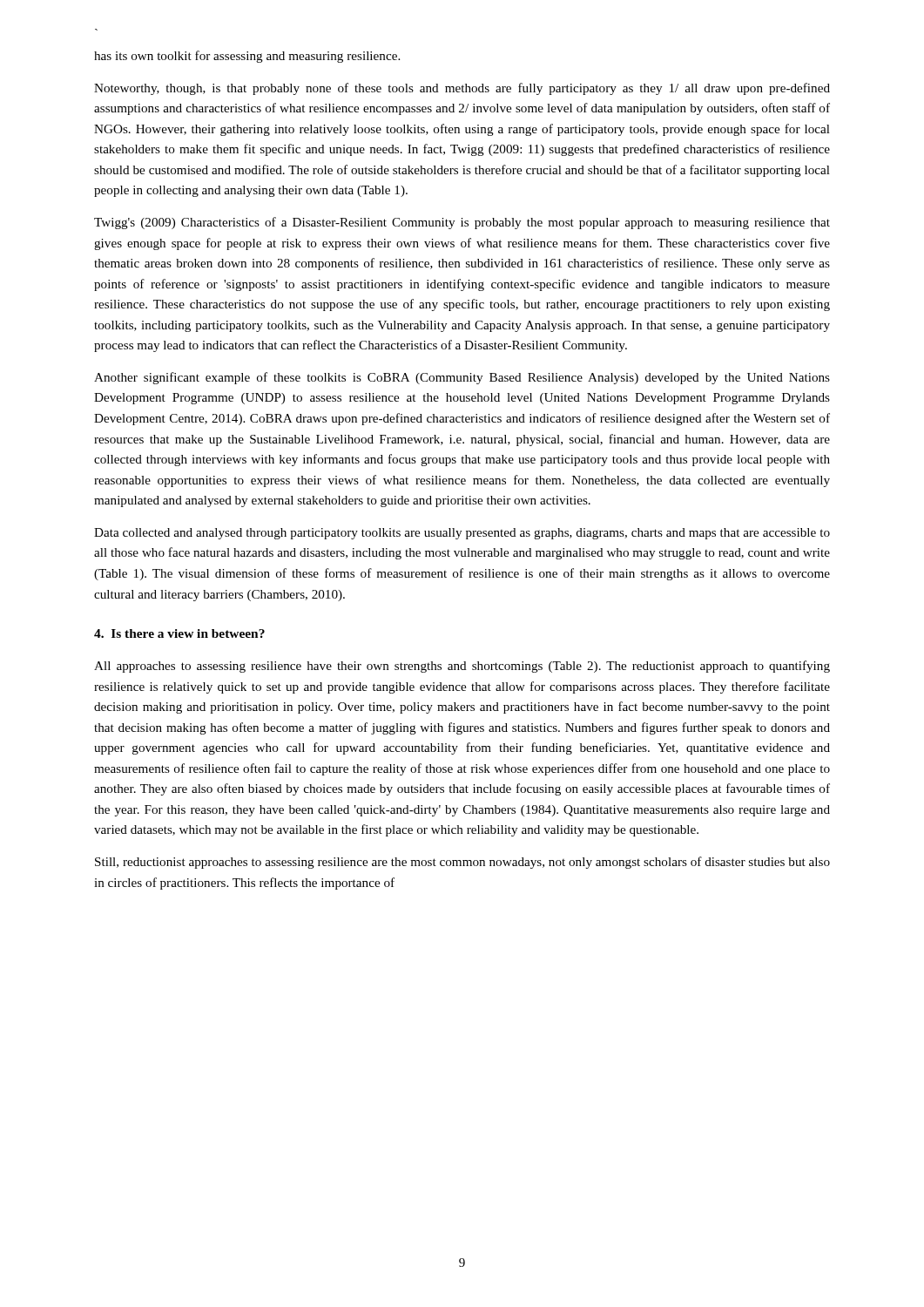Locate the text block starting "Another significant example of these"
The height and width of the screenshot is (1307, 924).
pyautogui.click(x=462, y=439)
